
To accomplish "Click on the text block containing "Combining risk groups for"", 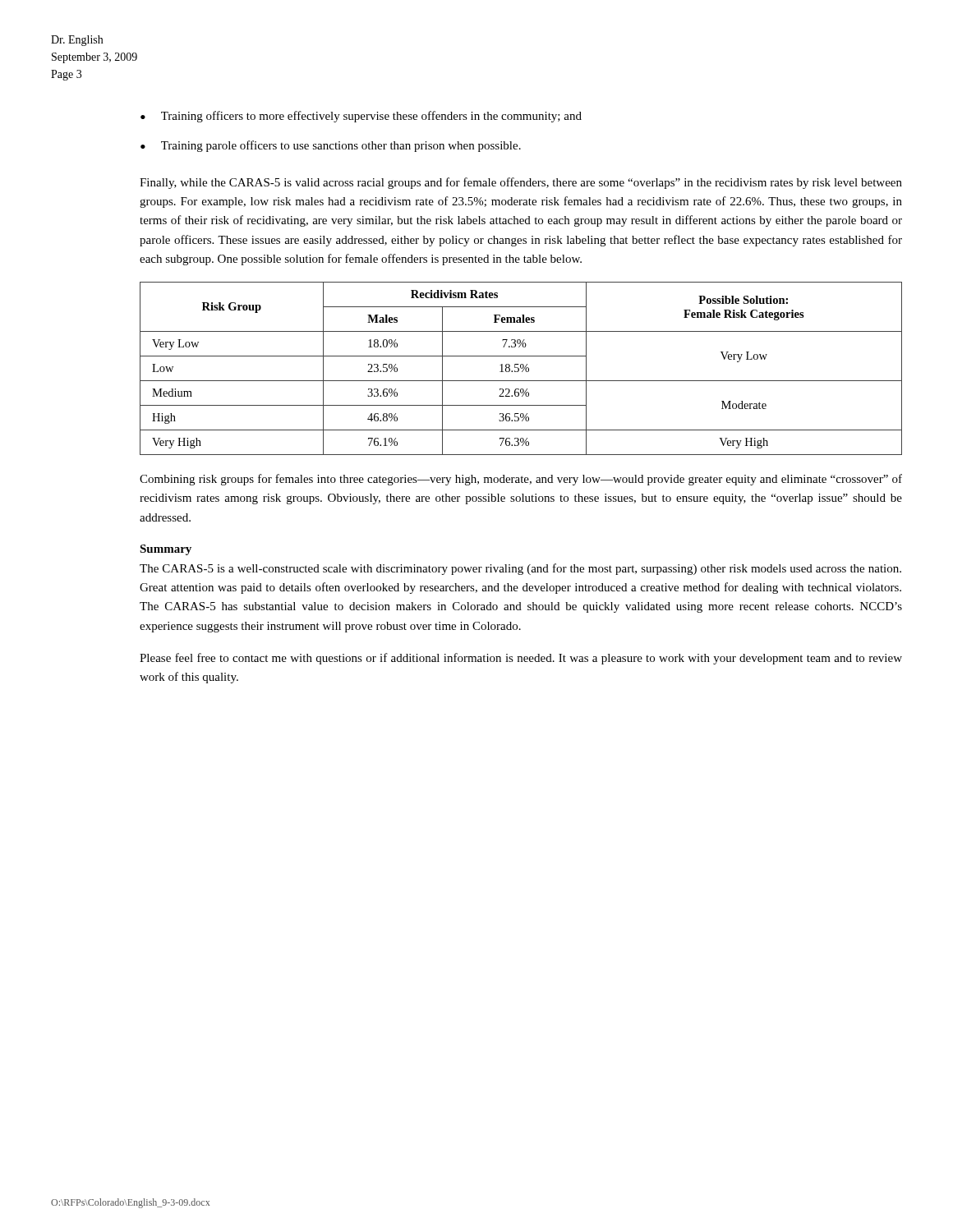I will point(521,498).
